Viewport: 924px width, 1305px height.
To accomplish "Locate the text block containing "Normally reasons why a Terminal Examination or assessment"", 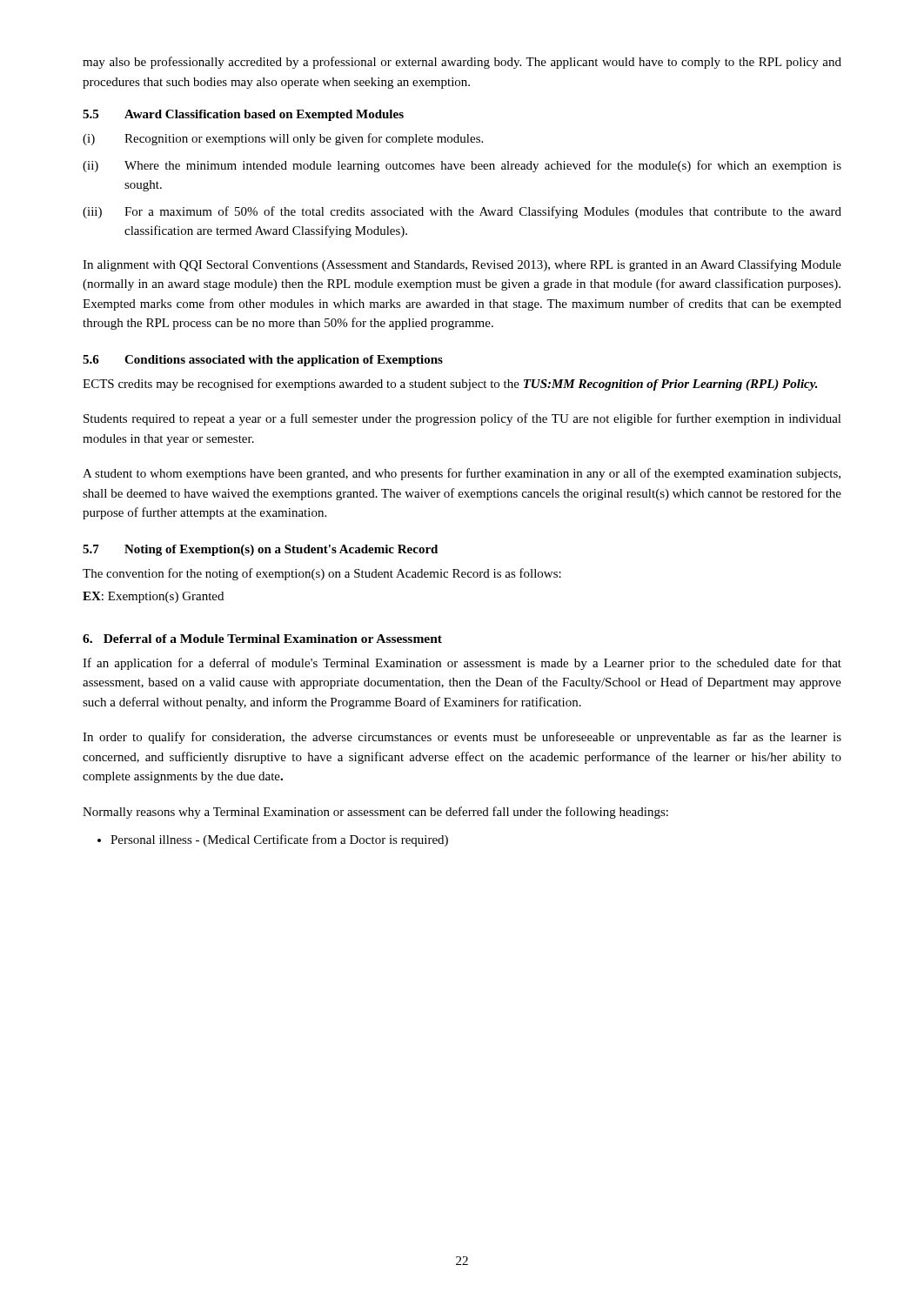I will pyautogui.click(x=462, y=811).
